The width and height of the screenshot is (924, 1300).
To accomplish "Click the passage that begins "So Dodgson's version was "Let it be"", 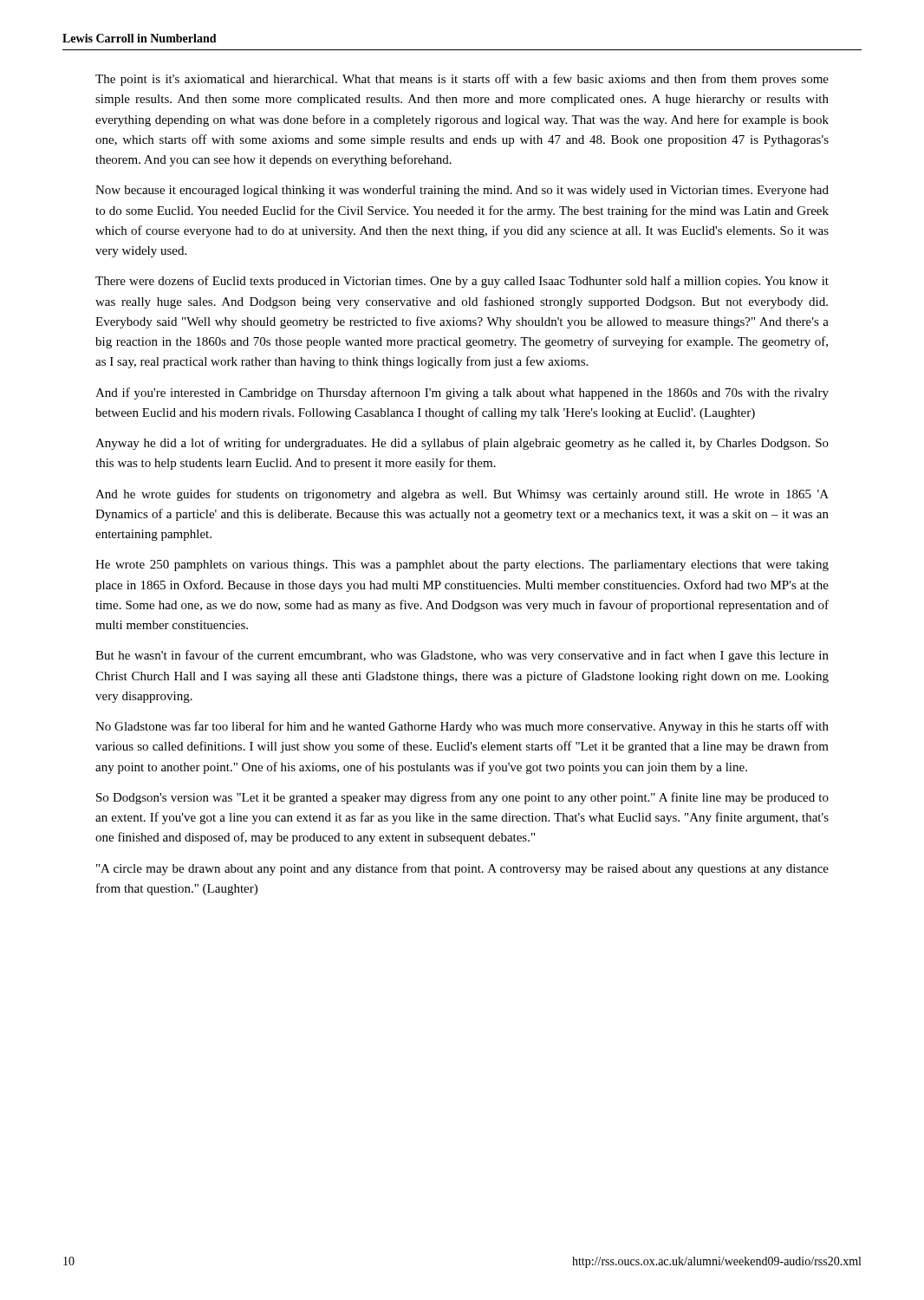I will pos(462,817).
